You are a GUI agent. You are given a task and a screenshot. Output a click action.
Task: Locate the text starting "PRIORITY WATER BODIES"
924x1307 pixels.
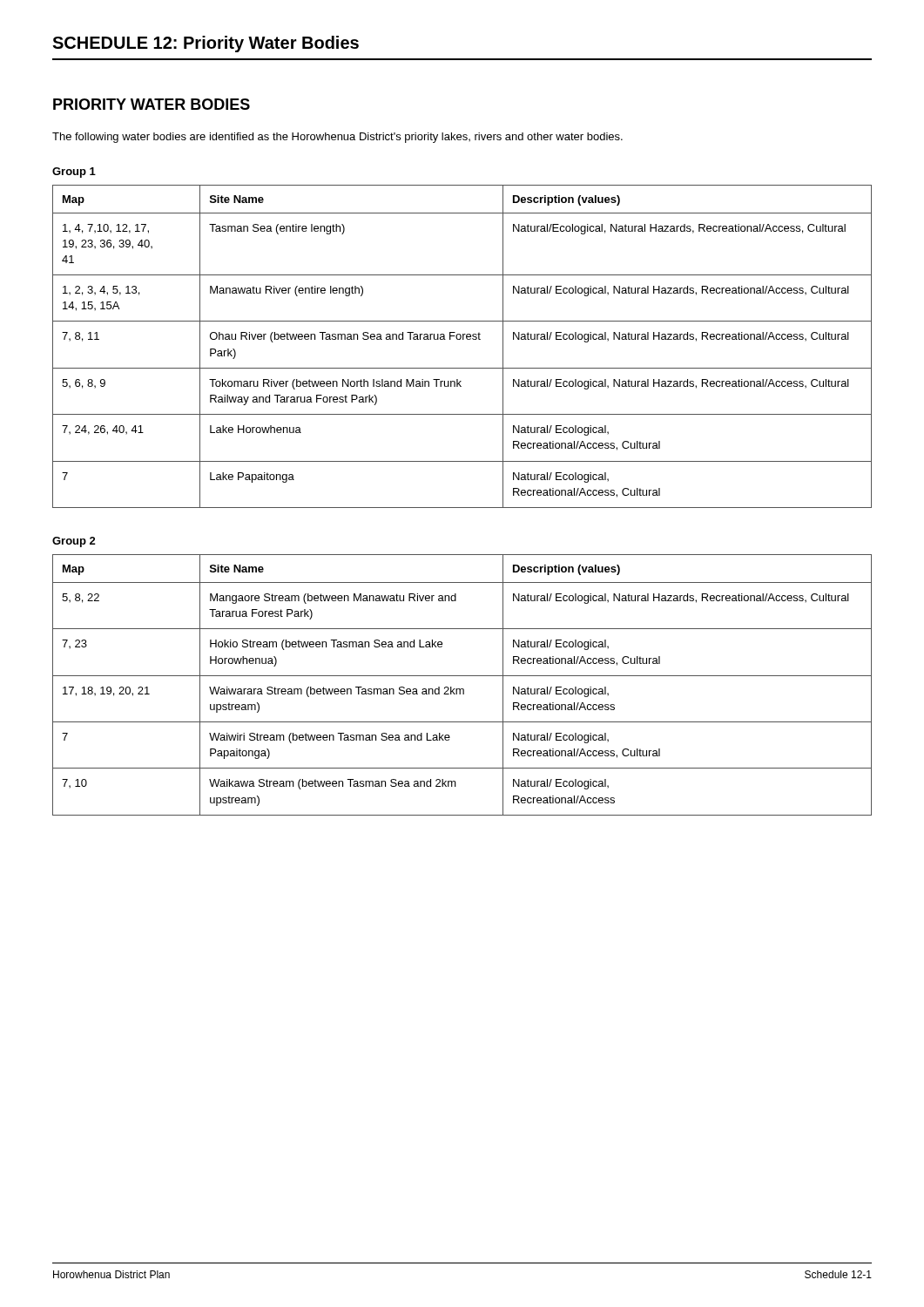(x=152, y=104)
